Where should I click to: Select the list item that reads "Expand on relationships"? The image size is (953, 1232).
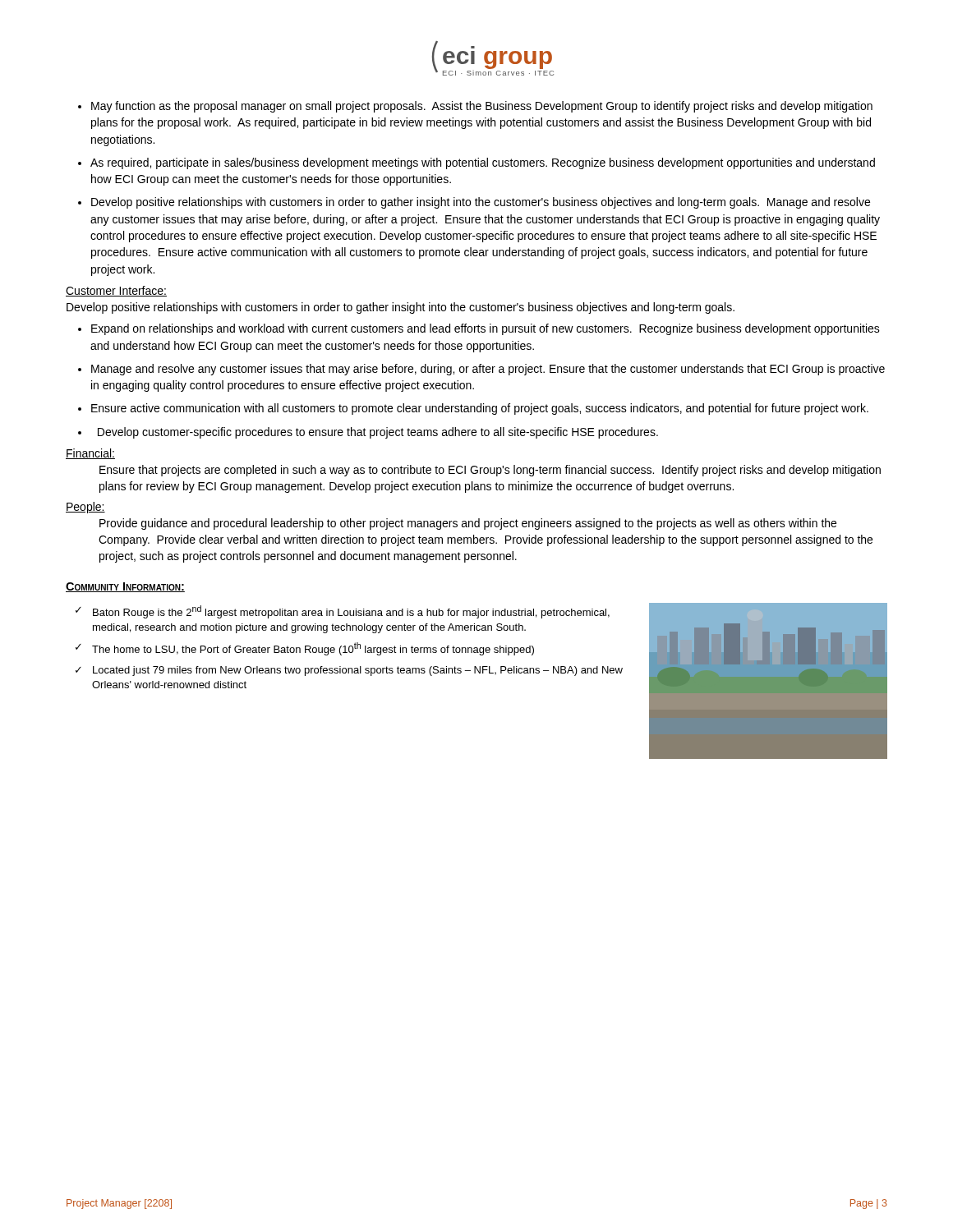[476, 337]
